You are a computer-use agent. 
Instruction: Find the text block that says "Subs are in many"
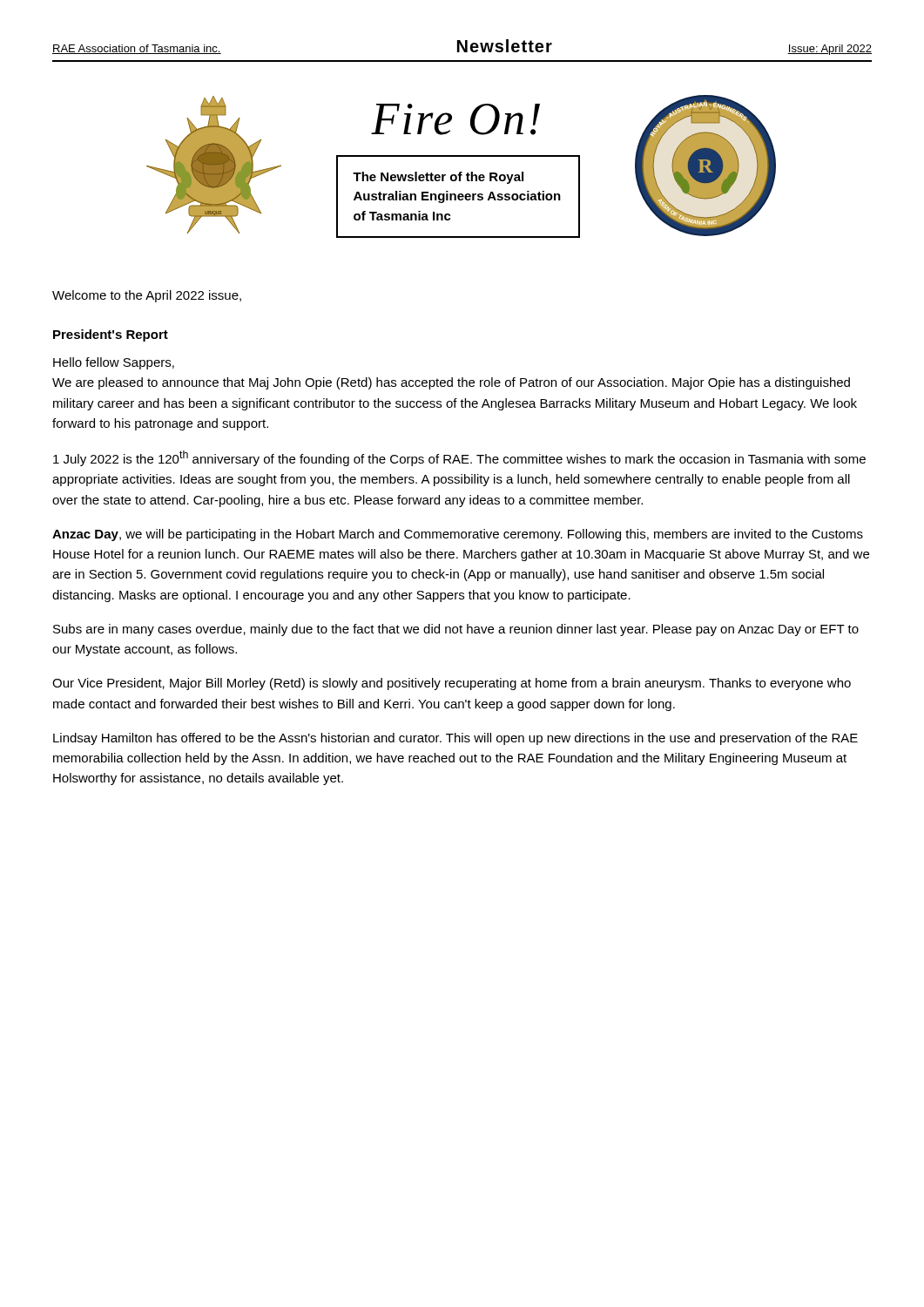(x=456, y=639)
